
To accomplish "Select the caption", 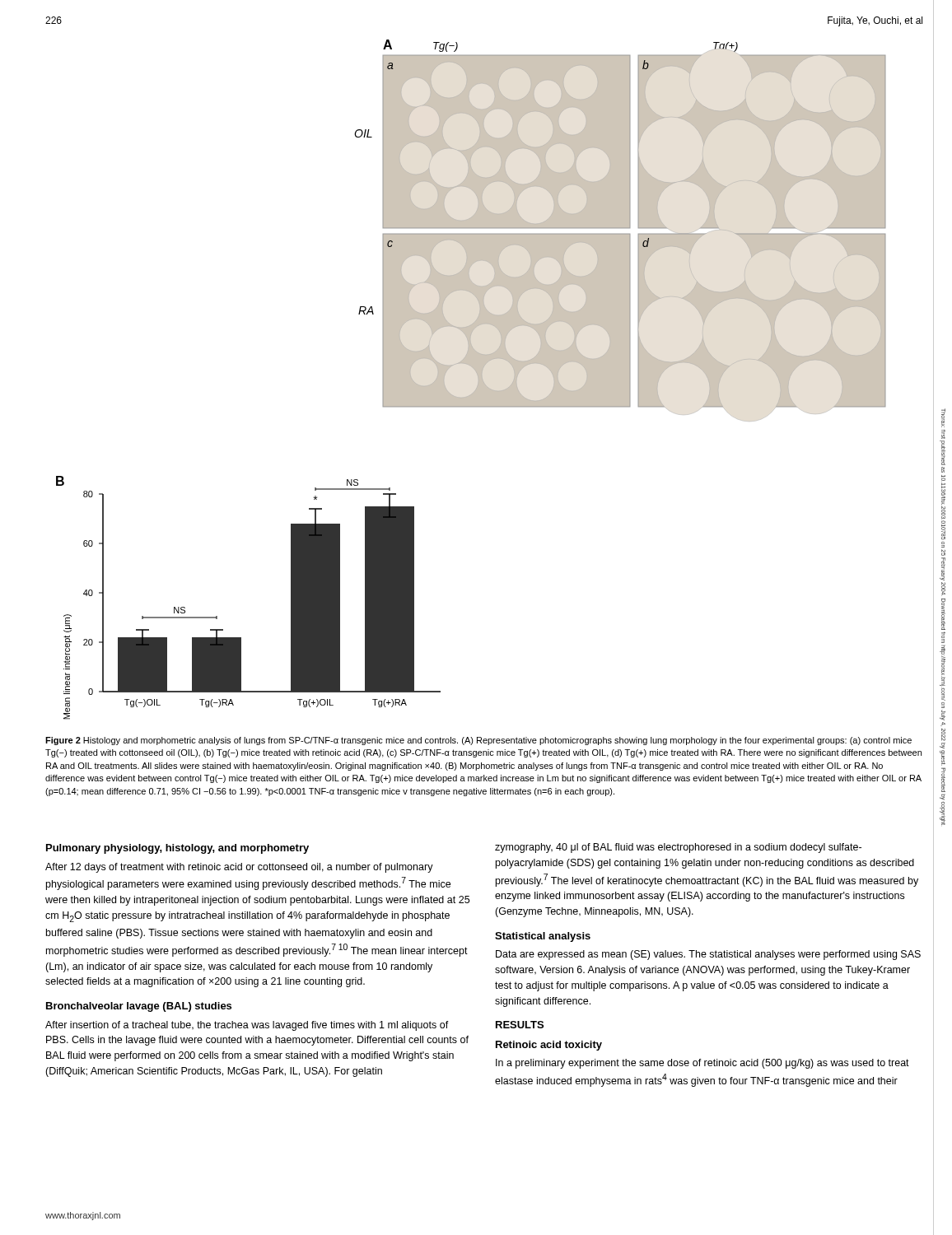I will (x=484, y=766).
